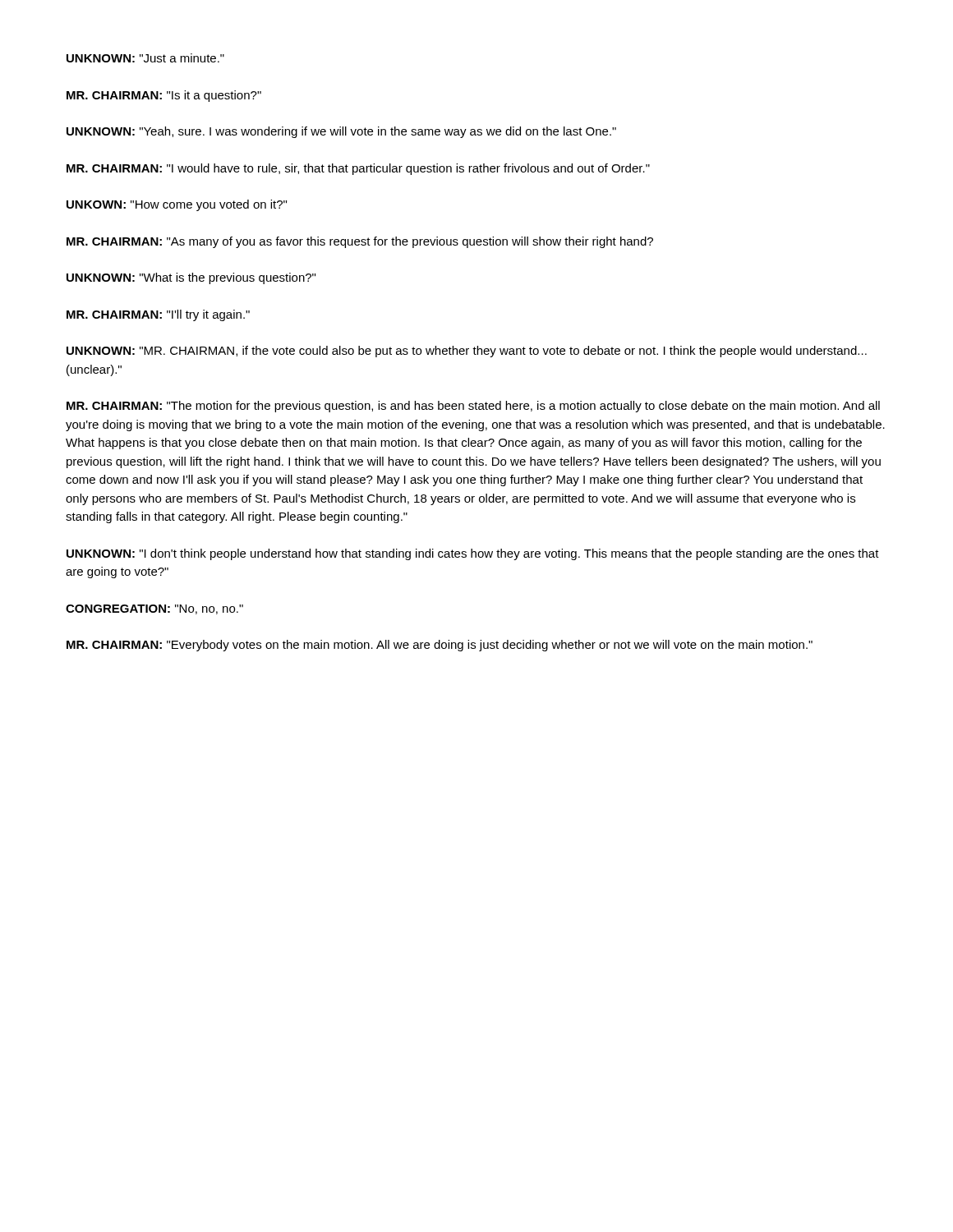Find the text block that reads "UNKNOWN: "I don't think people understand how that"
This screenshot has height=1232, width=953.
pyautogui.click(x=472, y=562)
